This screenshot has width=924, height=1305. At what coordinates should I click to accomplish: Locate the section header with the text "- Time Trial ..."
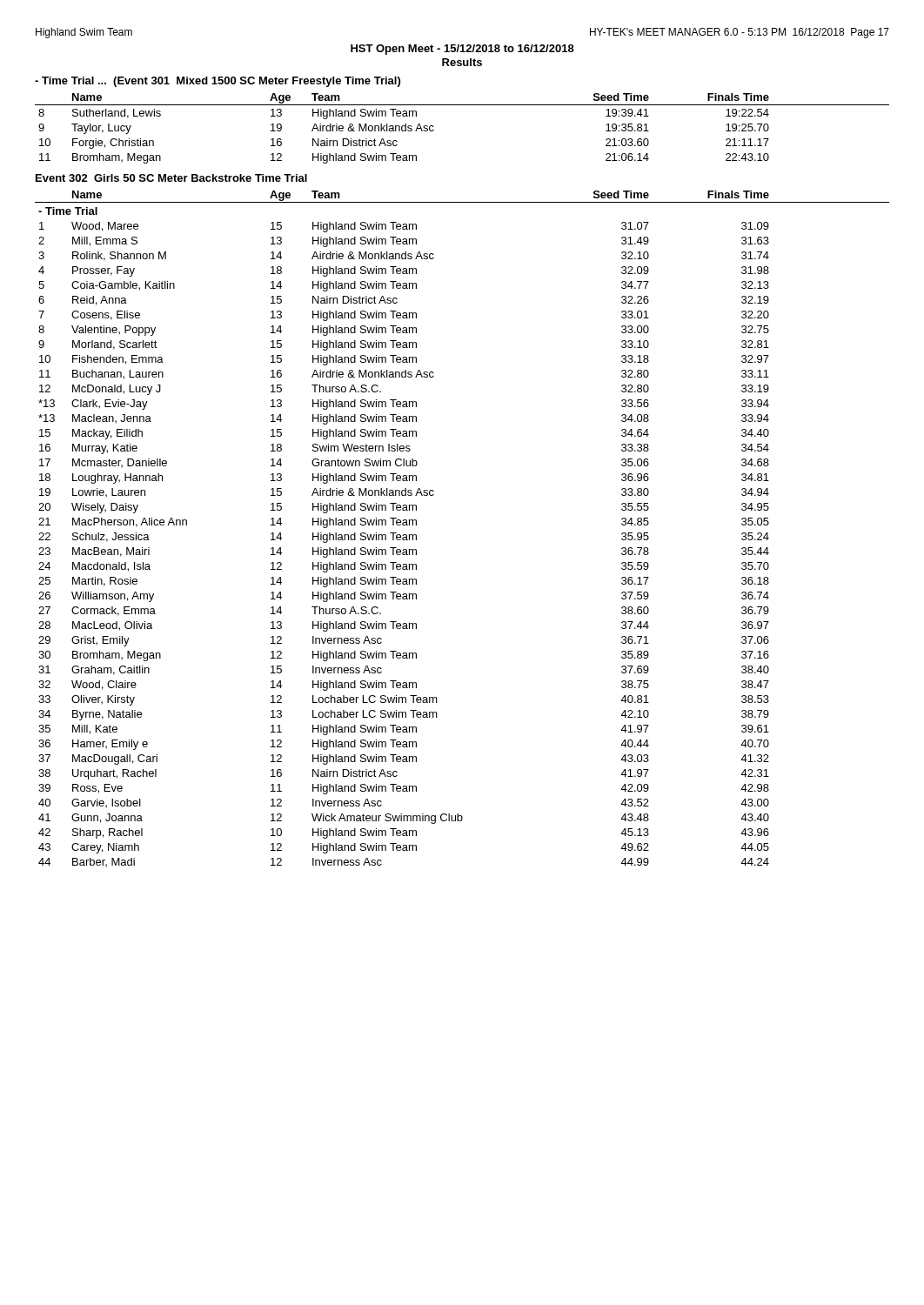coord(218,81)
